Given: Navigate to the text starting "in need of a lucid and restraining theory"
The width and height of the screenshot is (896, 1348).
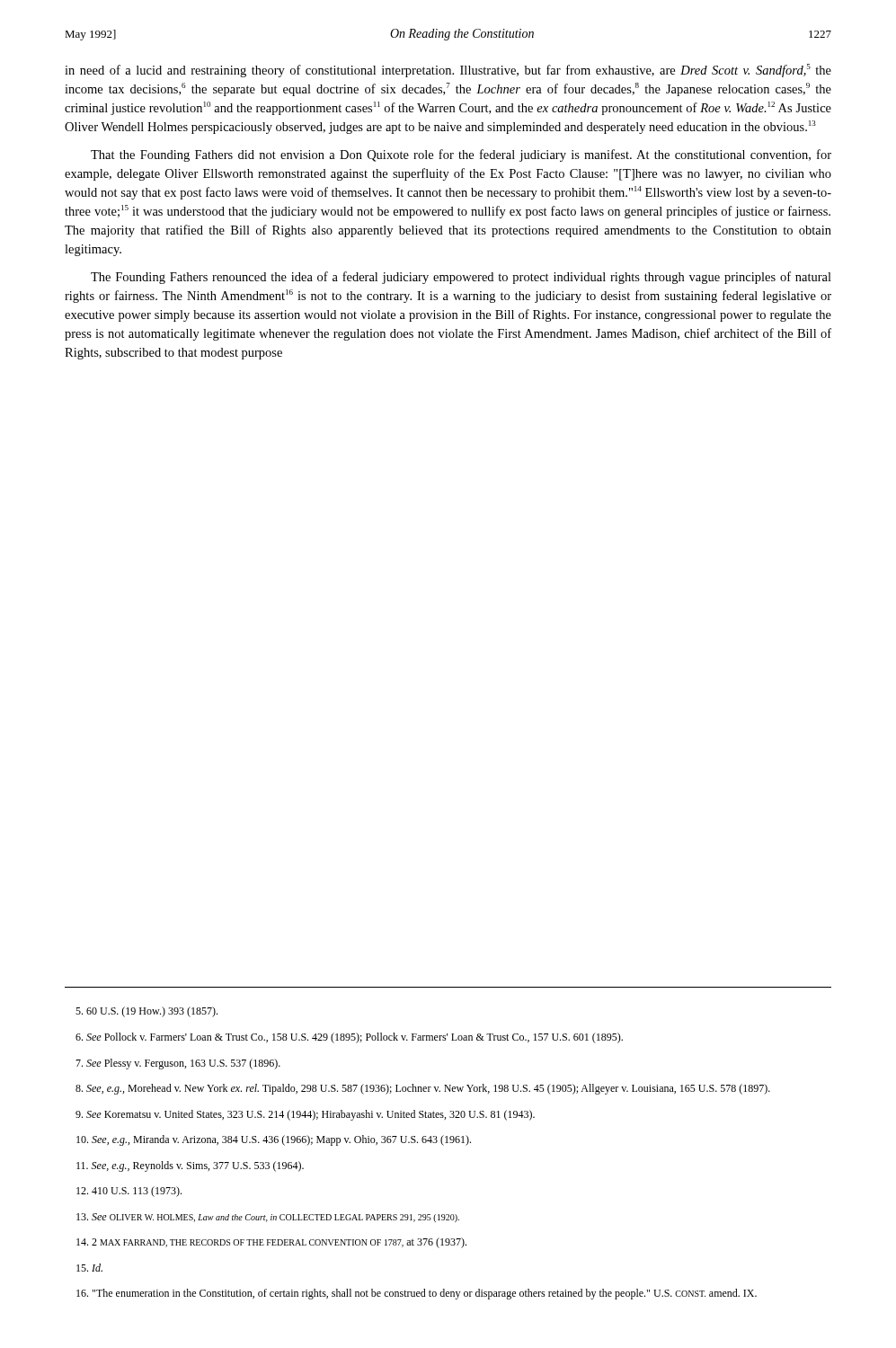Looking at the screenshot, I should click(448, 99).
